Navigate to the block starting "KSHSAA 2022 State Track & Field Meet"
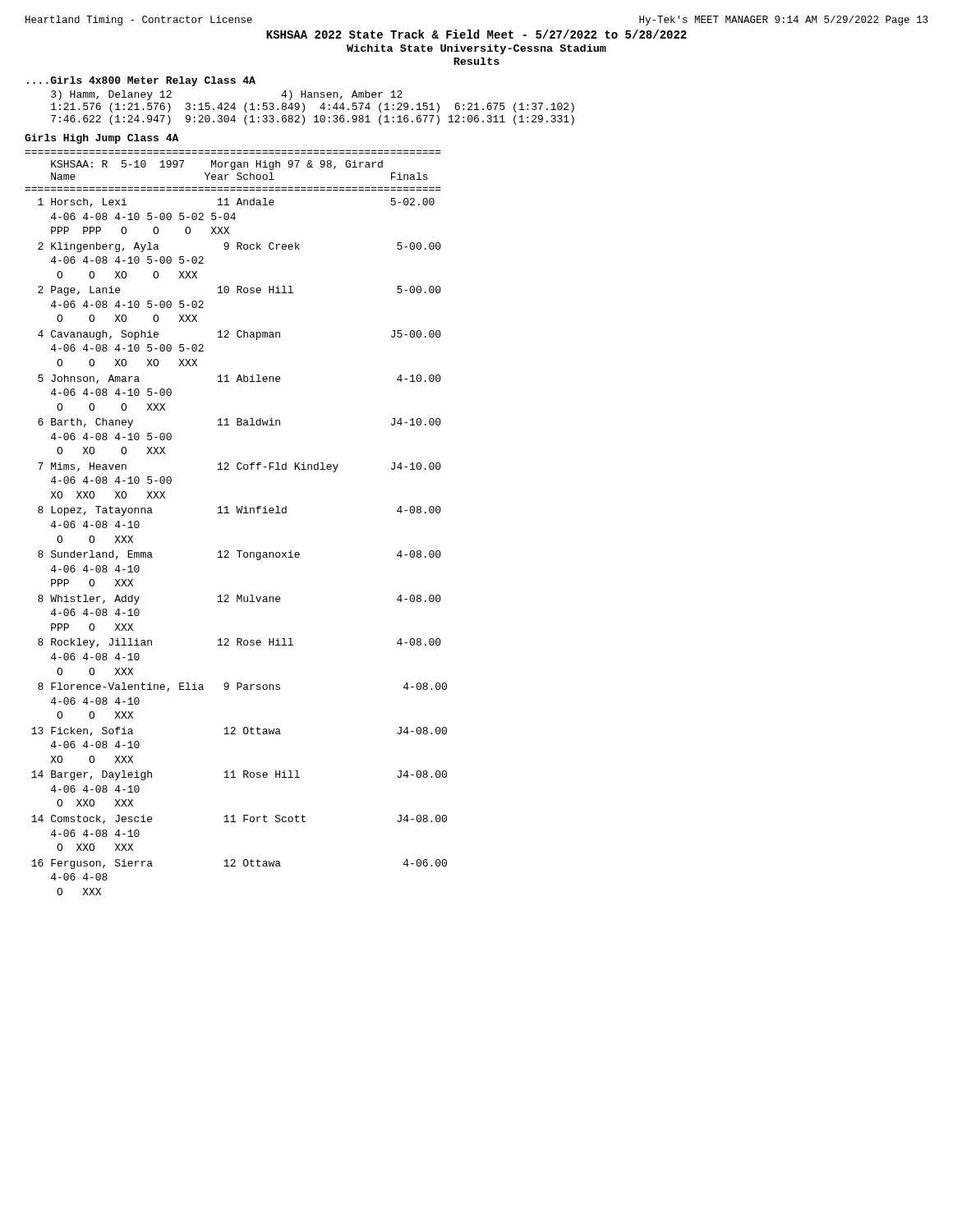Screen dimensions: 1232x953 click(476, 35)
